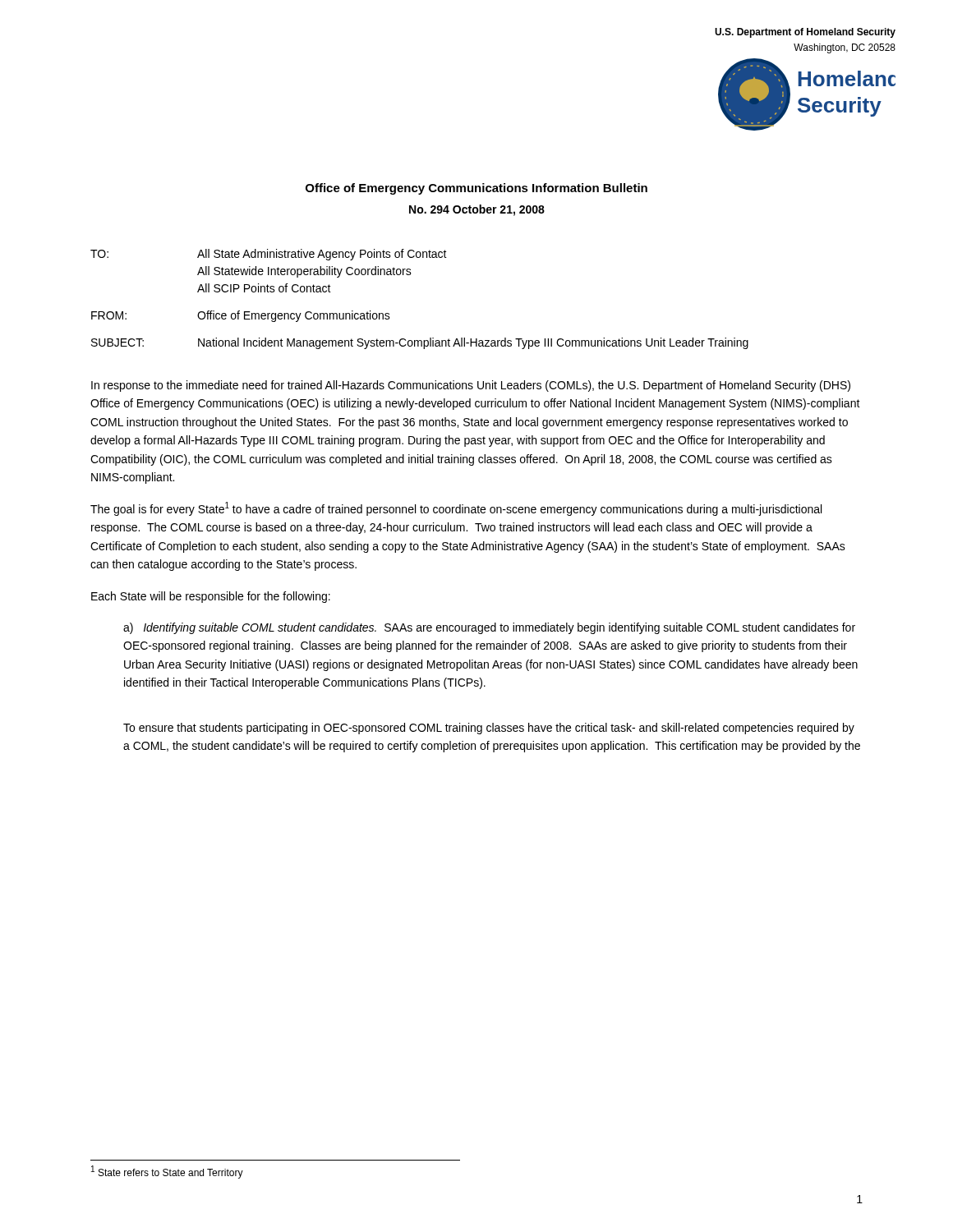Find the text block starting "a) Identifying suitable COML student candidates. SAAs"
The width and height of the screenshot is (953, 1232).
493,687
